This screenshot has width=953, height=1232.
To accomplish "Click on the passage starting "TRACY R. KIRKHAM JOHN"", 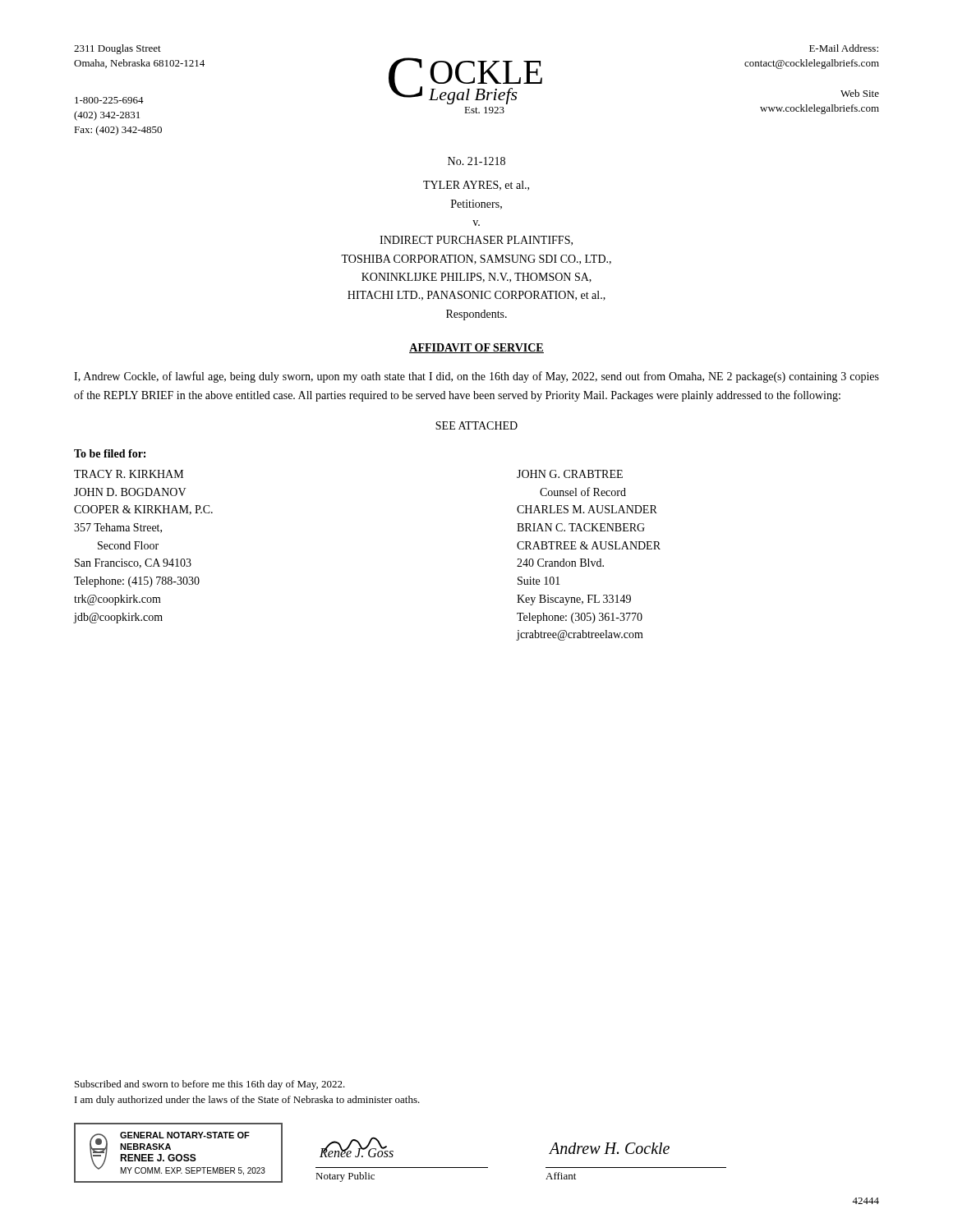I will tap(144, 546).
